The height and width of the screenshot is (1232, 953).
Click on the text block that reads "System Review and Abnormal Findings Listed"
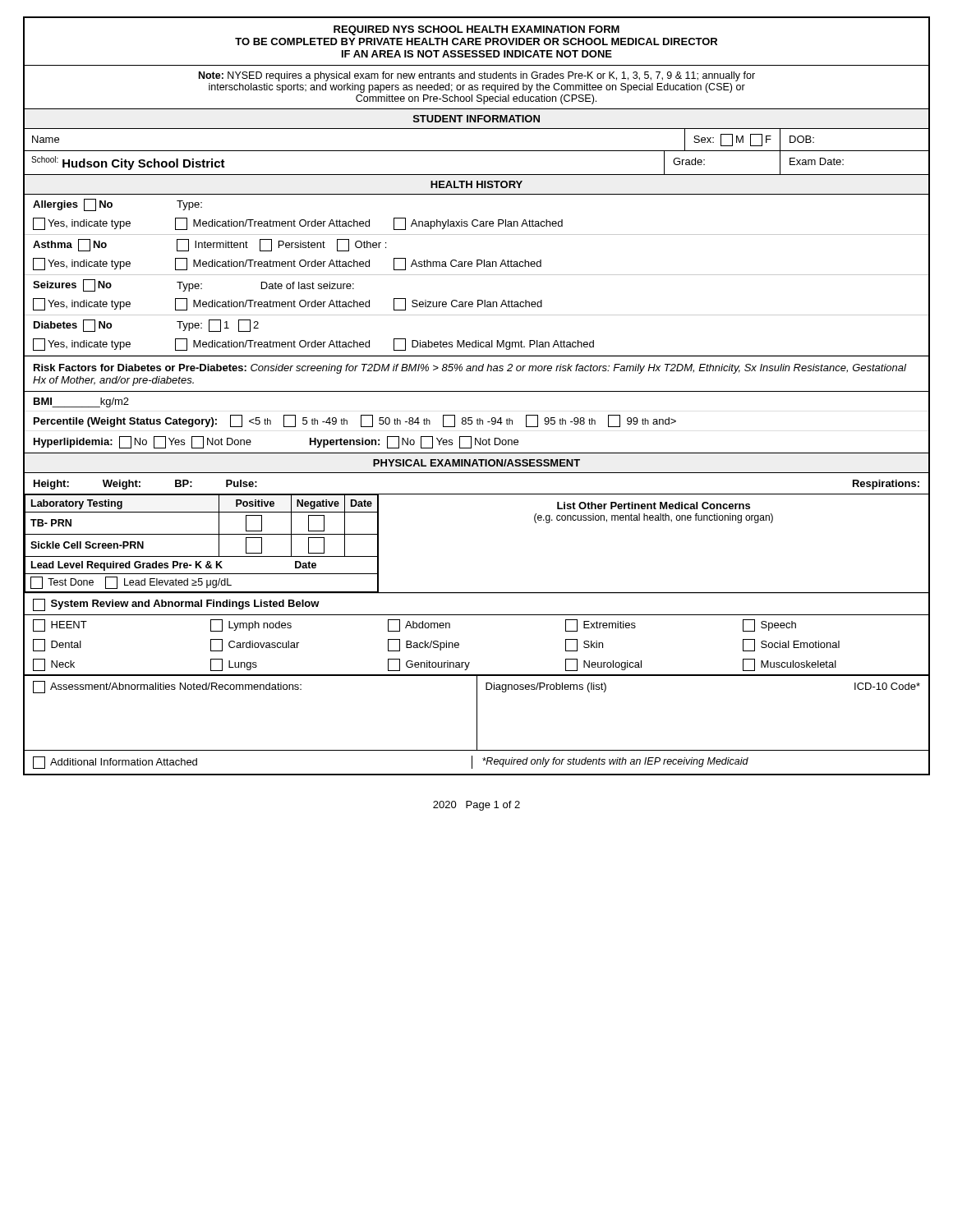click(x=176, y=604)
